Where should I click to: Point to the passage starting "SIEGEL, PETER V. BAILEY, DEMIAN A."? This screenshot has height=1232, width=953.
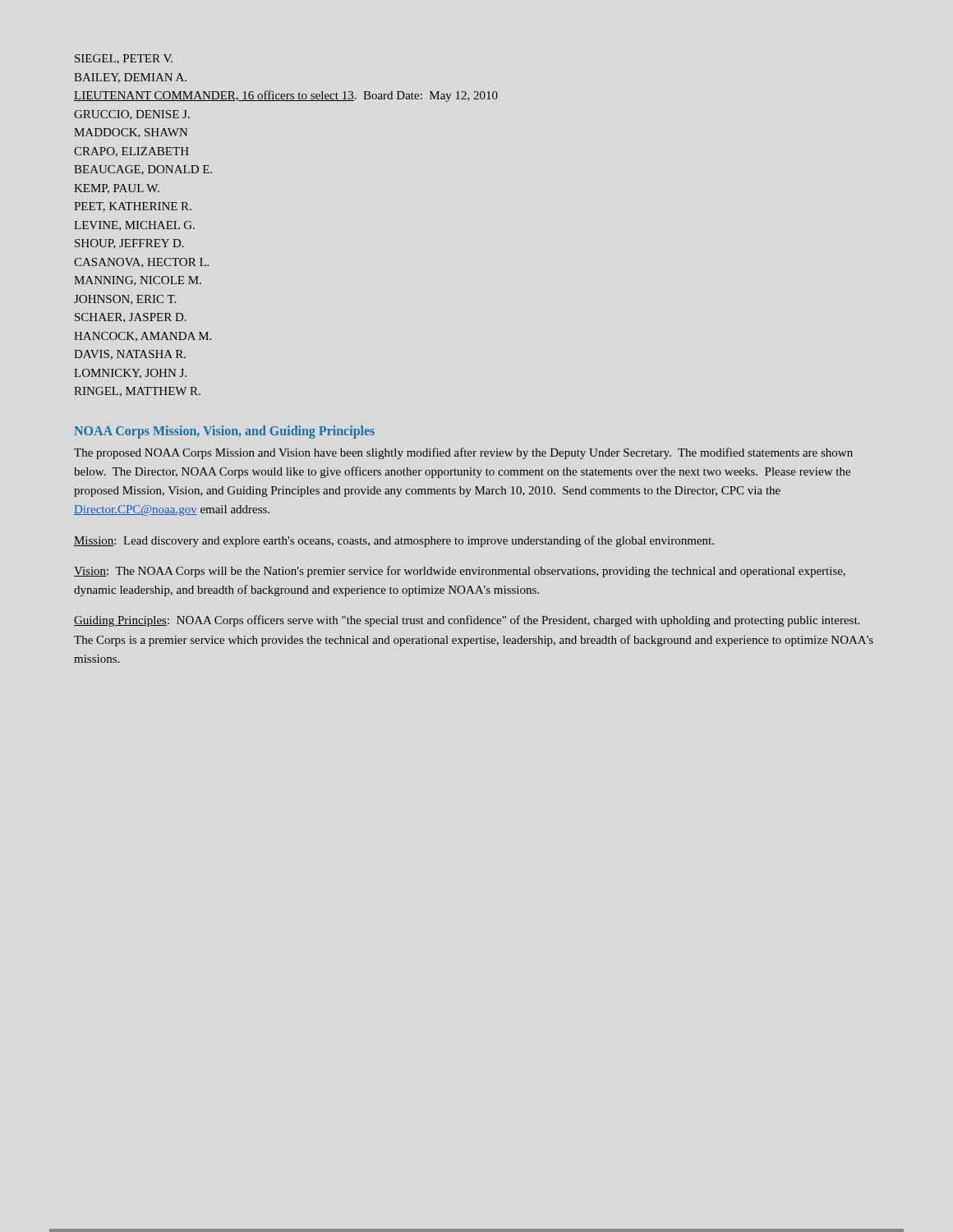tap(124, 59)
